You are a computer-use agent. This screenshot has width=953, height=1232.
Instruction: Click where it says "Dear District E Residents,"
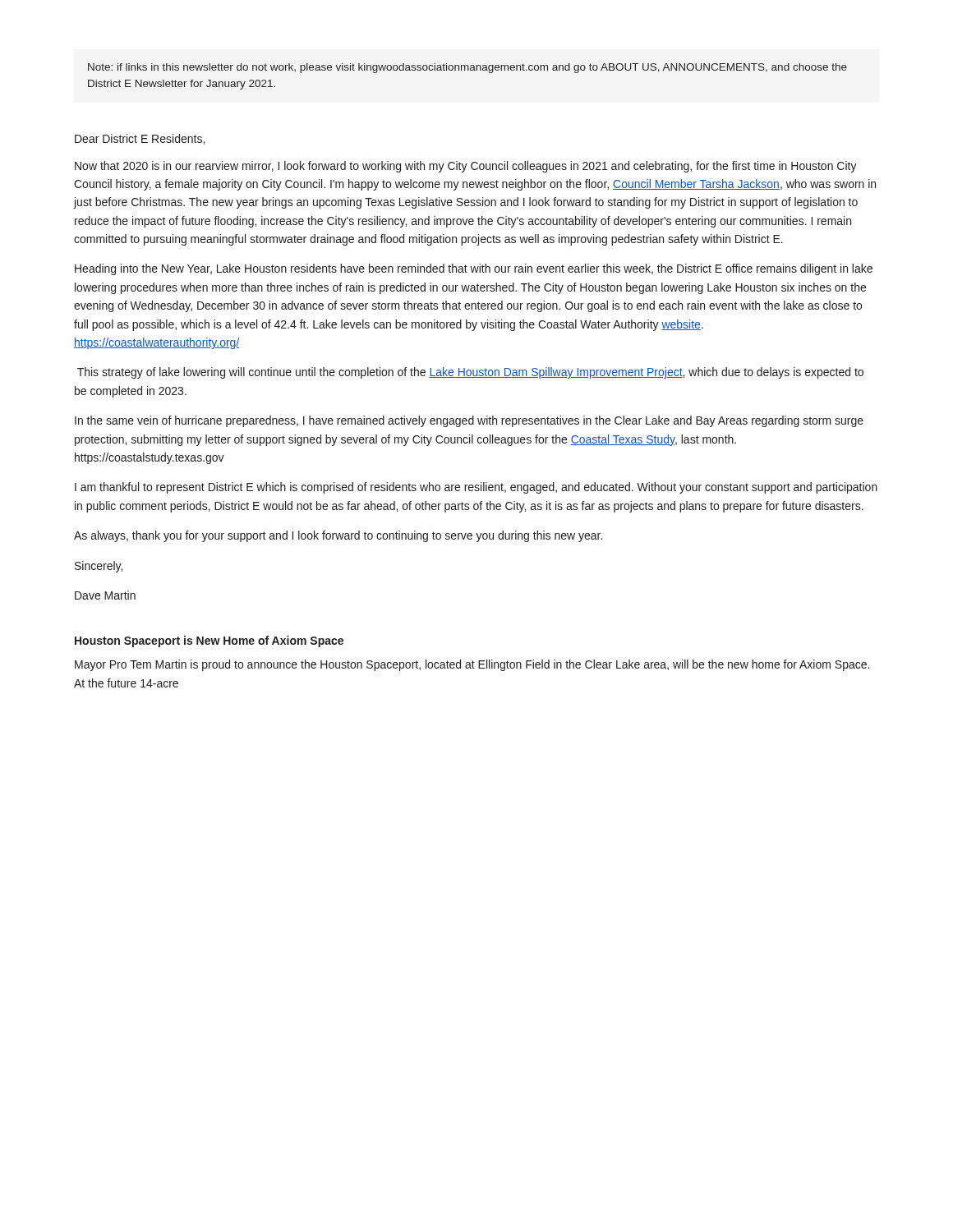[x=140, y=138]
